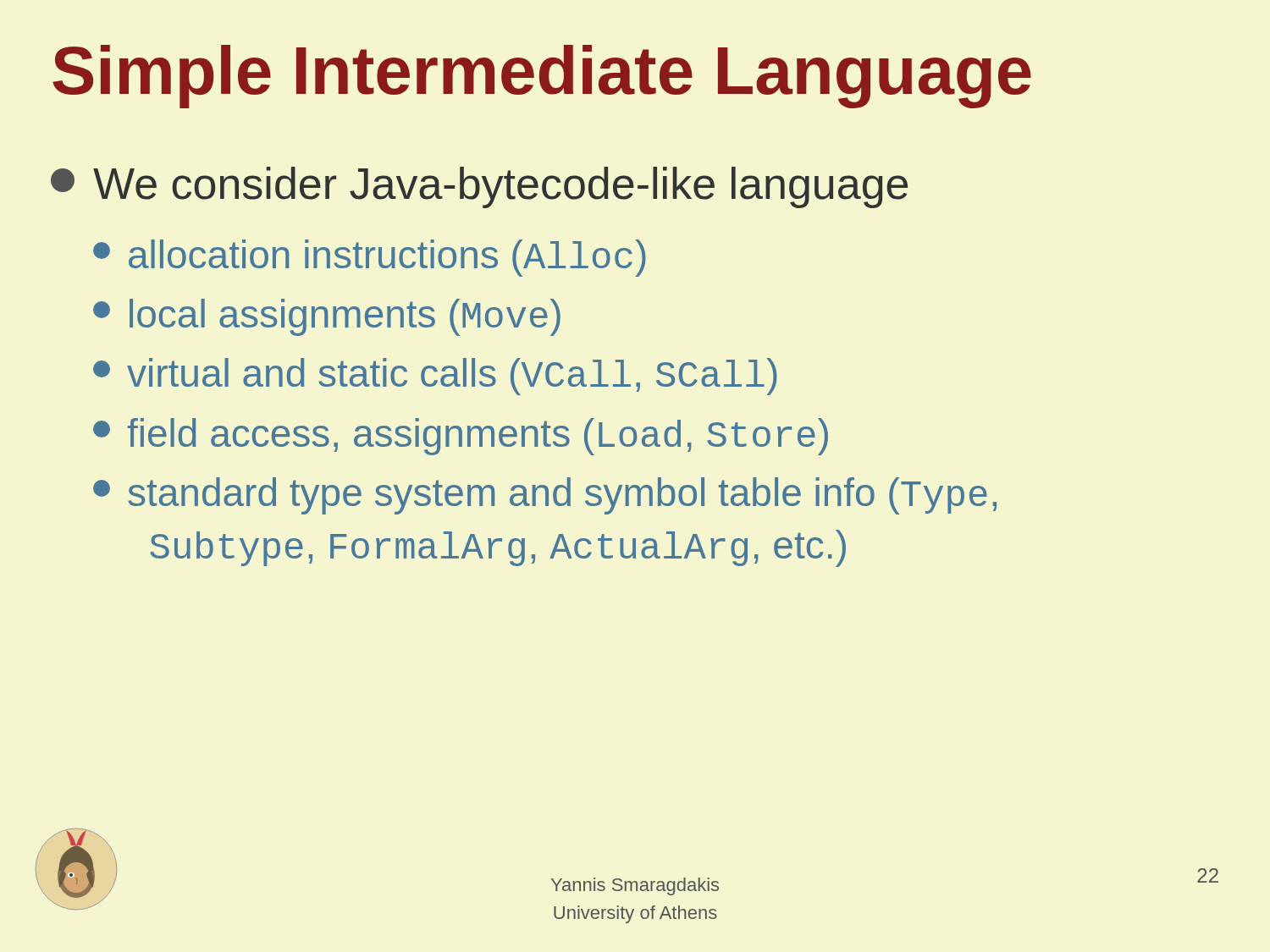Image resolution: width=1270 pixels, height=952 pixels.
Task: Select the list item containing "virtual and static calls"
Action: click(x=436, y=375)
